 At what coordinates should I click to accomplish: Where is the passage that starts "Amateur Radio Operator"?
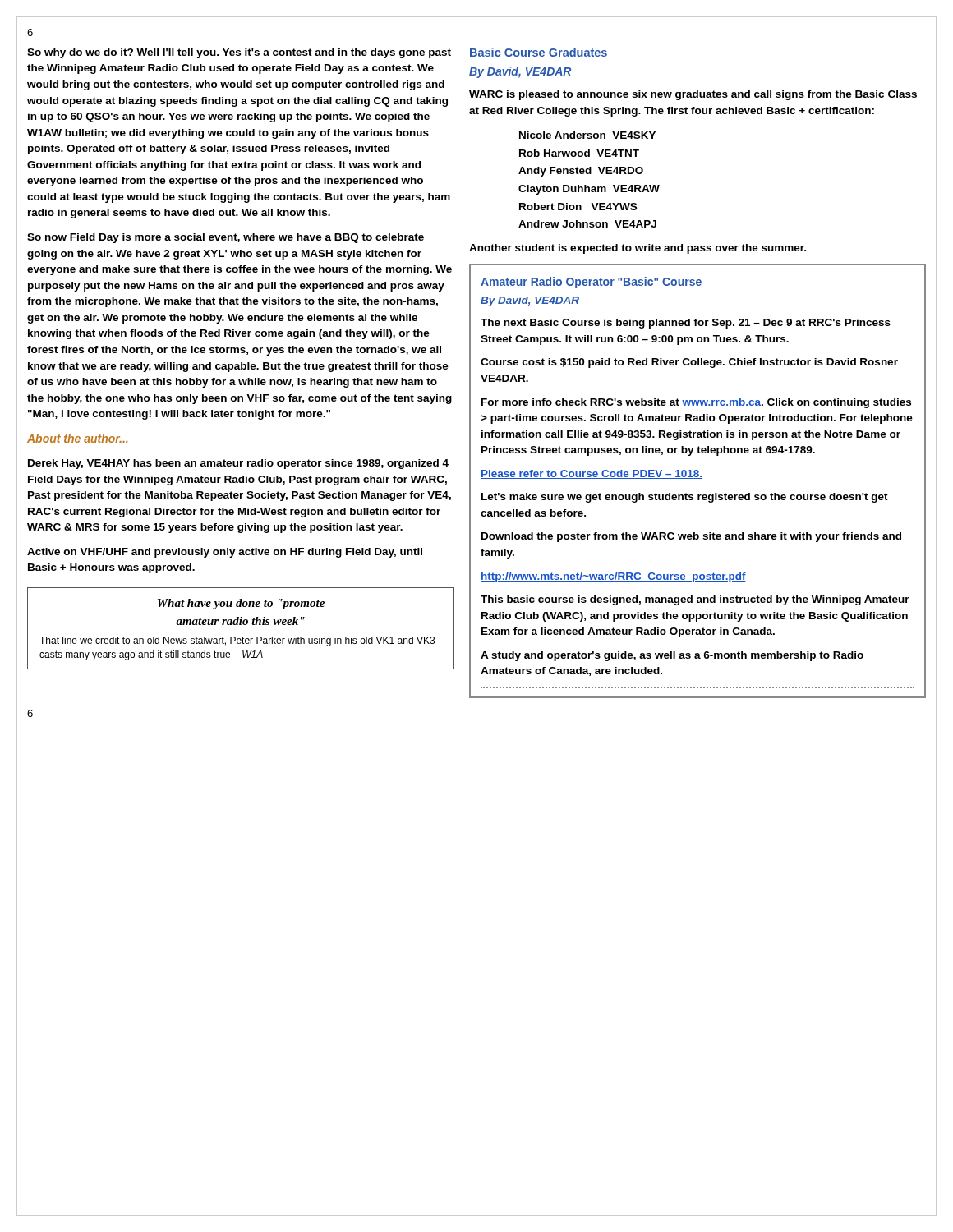coord(698,481)
